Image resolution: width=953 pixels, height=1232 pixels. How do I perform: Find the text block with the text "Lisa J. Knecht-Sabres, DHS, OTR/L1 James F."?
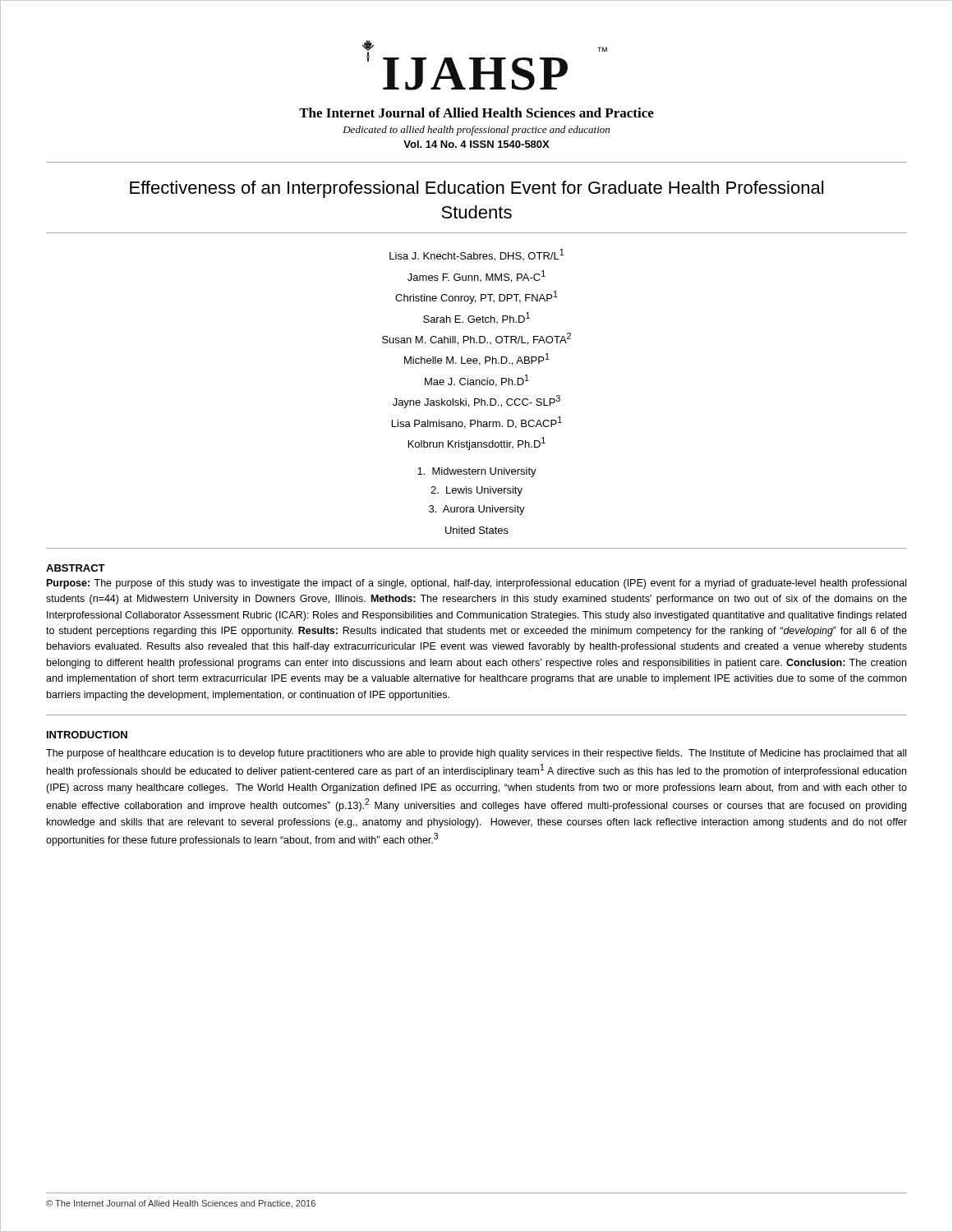476,349
